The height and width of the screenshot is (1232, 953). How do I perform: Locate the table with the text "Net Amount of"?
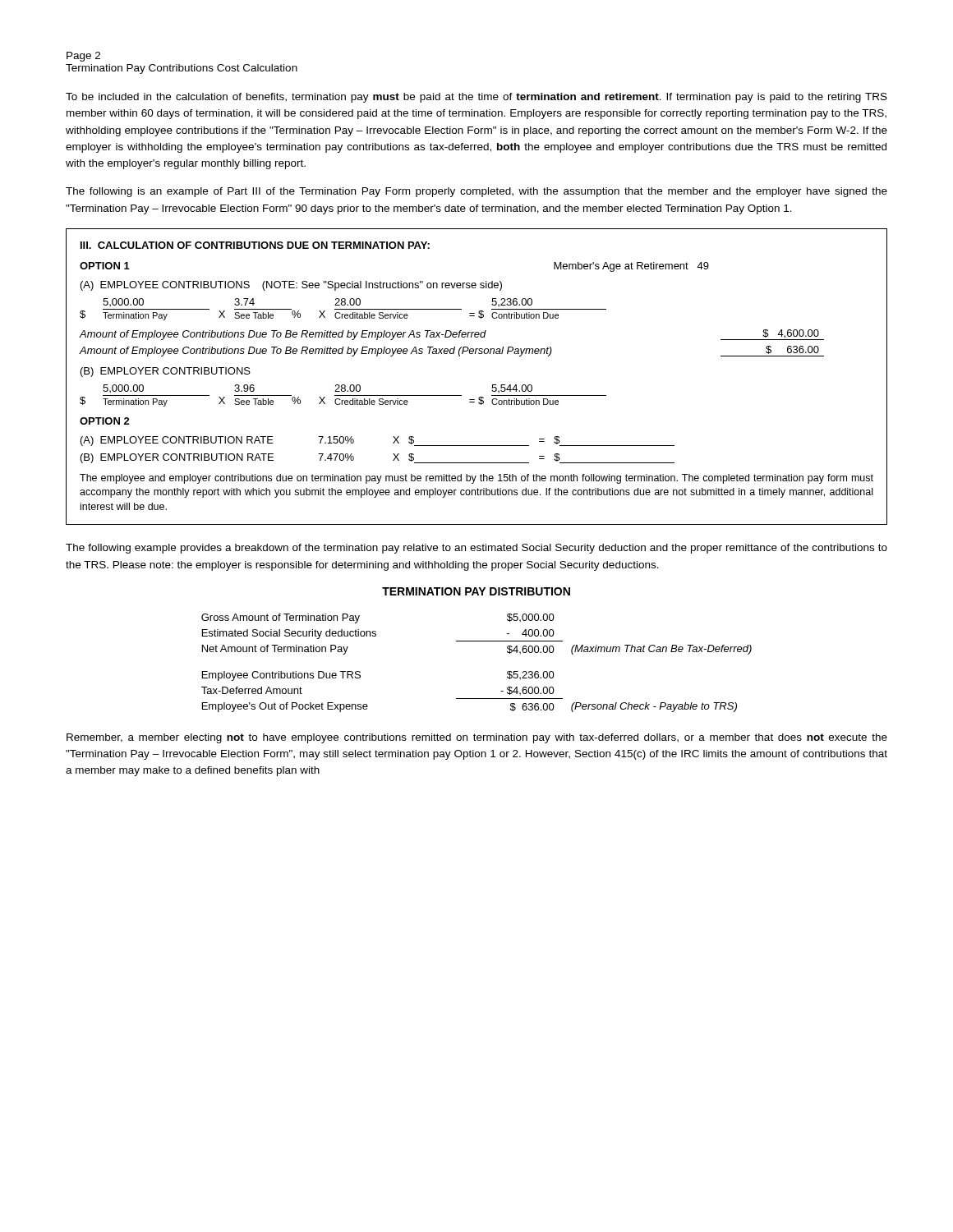(476, 662)
